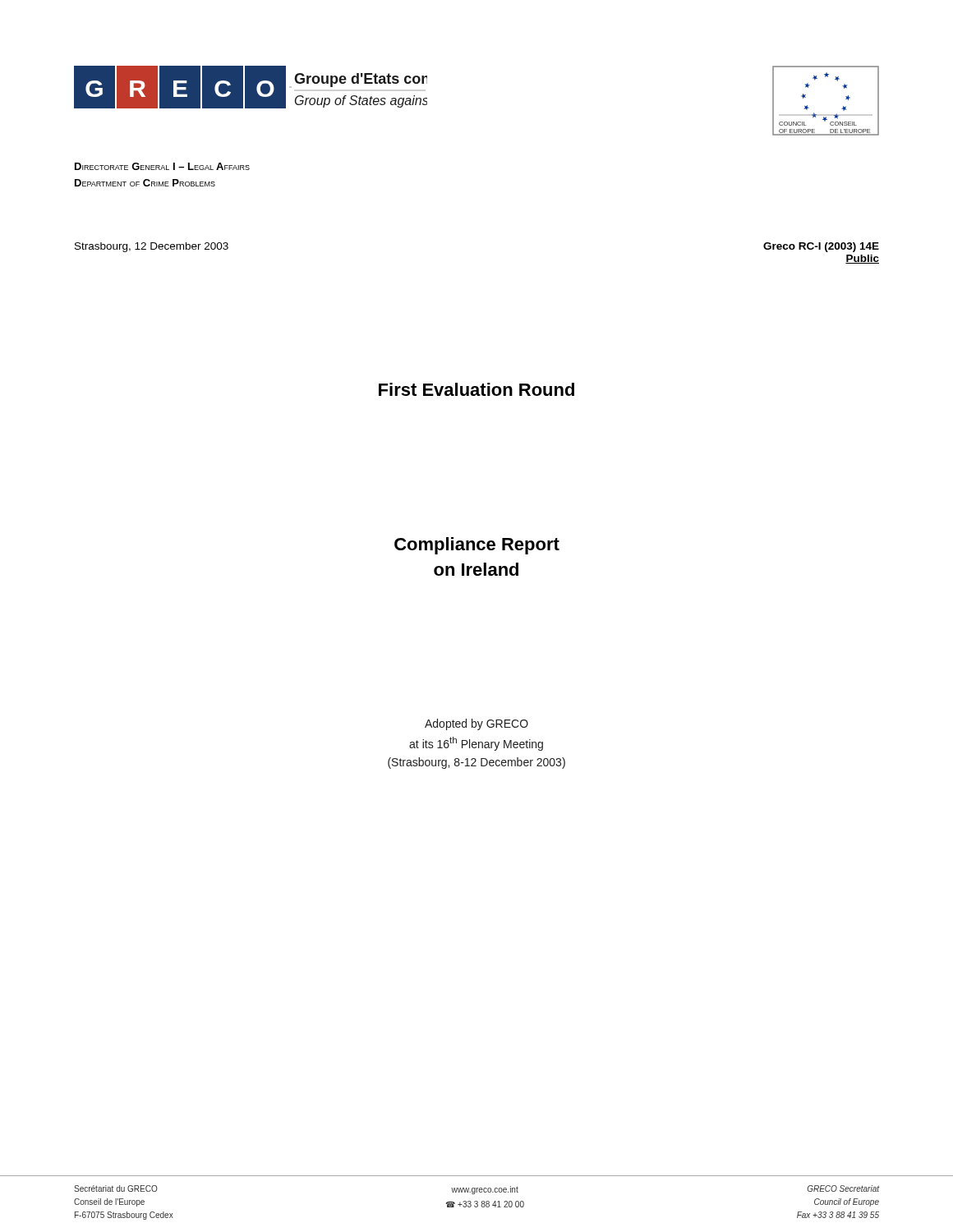Locate the block of text that opens with "Greco RC-I (2003) 14E"

(x=821, y=252)
